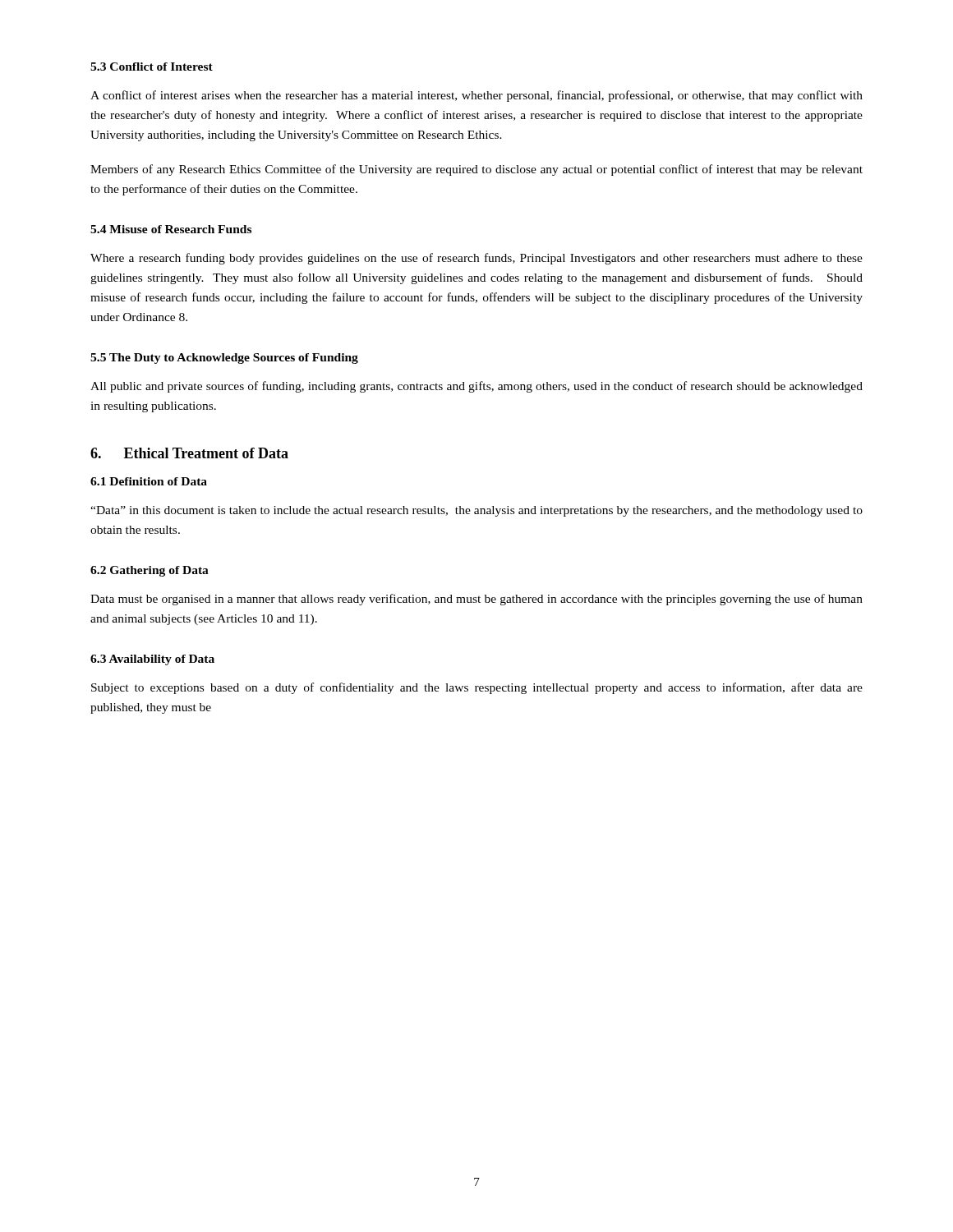Find the block on this page that starts "Members of any Research"

tap(476, 179)
